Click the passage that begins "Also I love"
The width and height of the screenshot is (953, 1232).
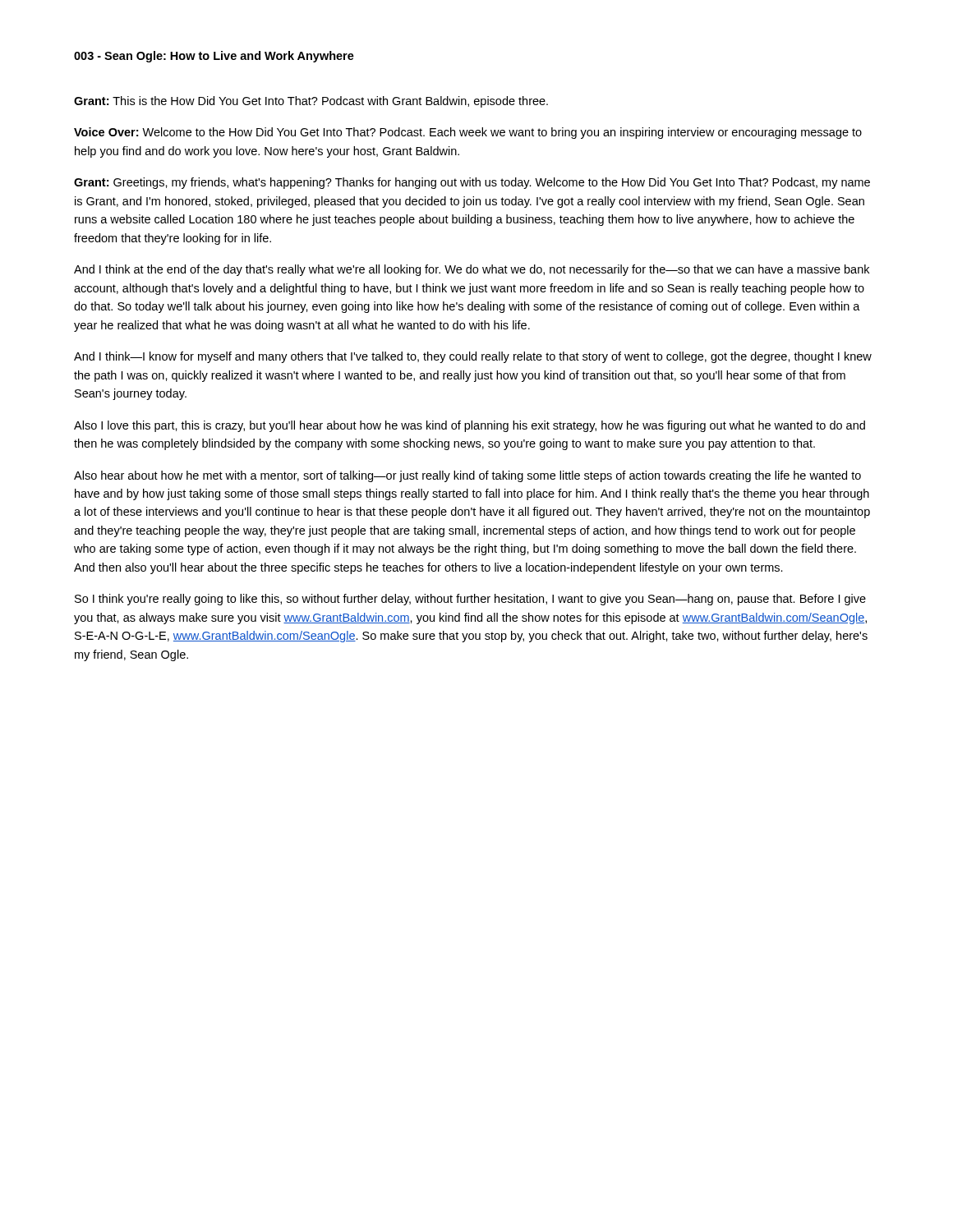click(470, 434)
